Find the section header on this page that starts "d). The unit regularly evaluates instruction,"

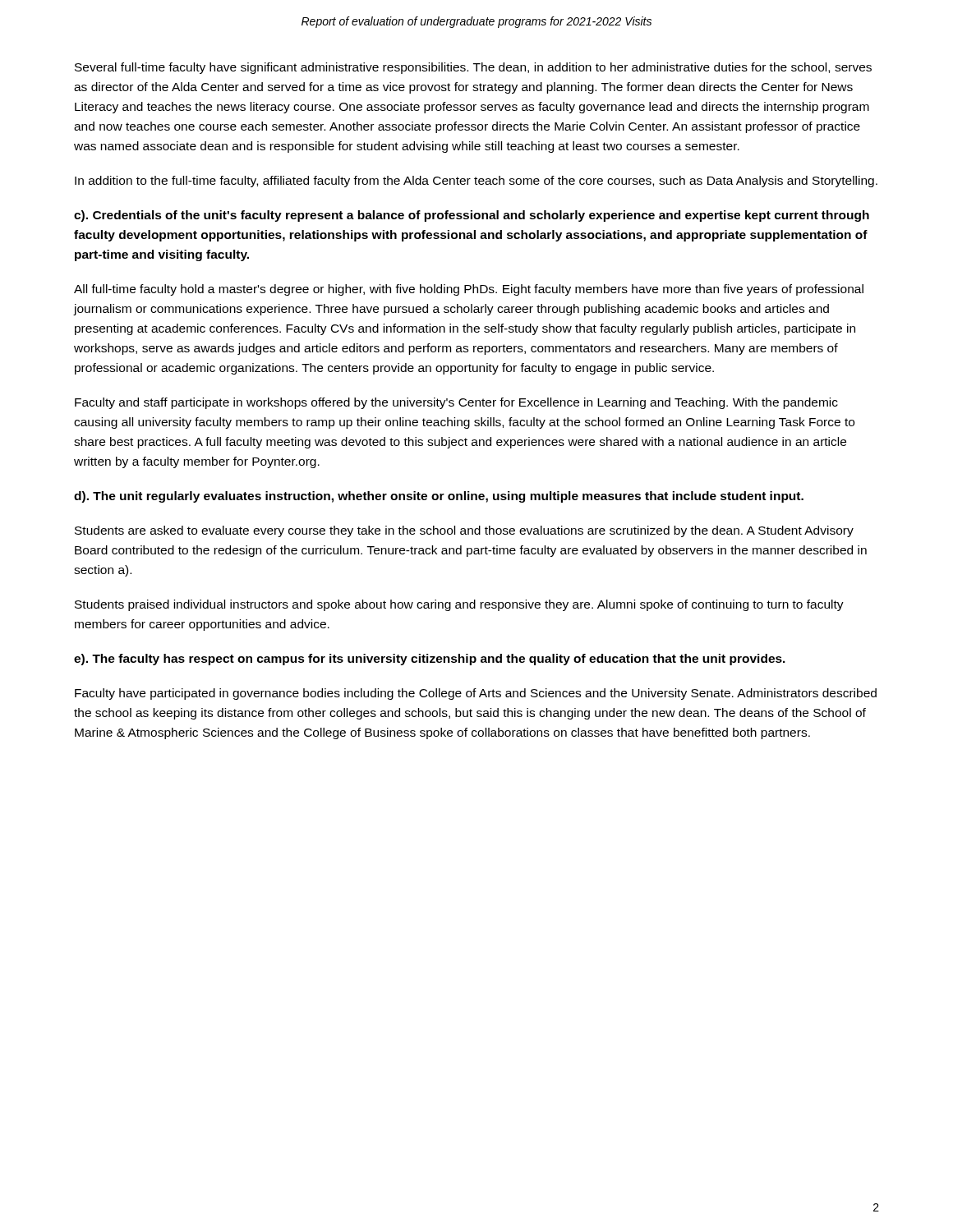(x=439, y=496)
